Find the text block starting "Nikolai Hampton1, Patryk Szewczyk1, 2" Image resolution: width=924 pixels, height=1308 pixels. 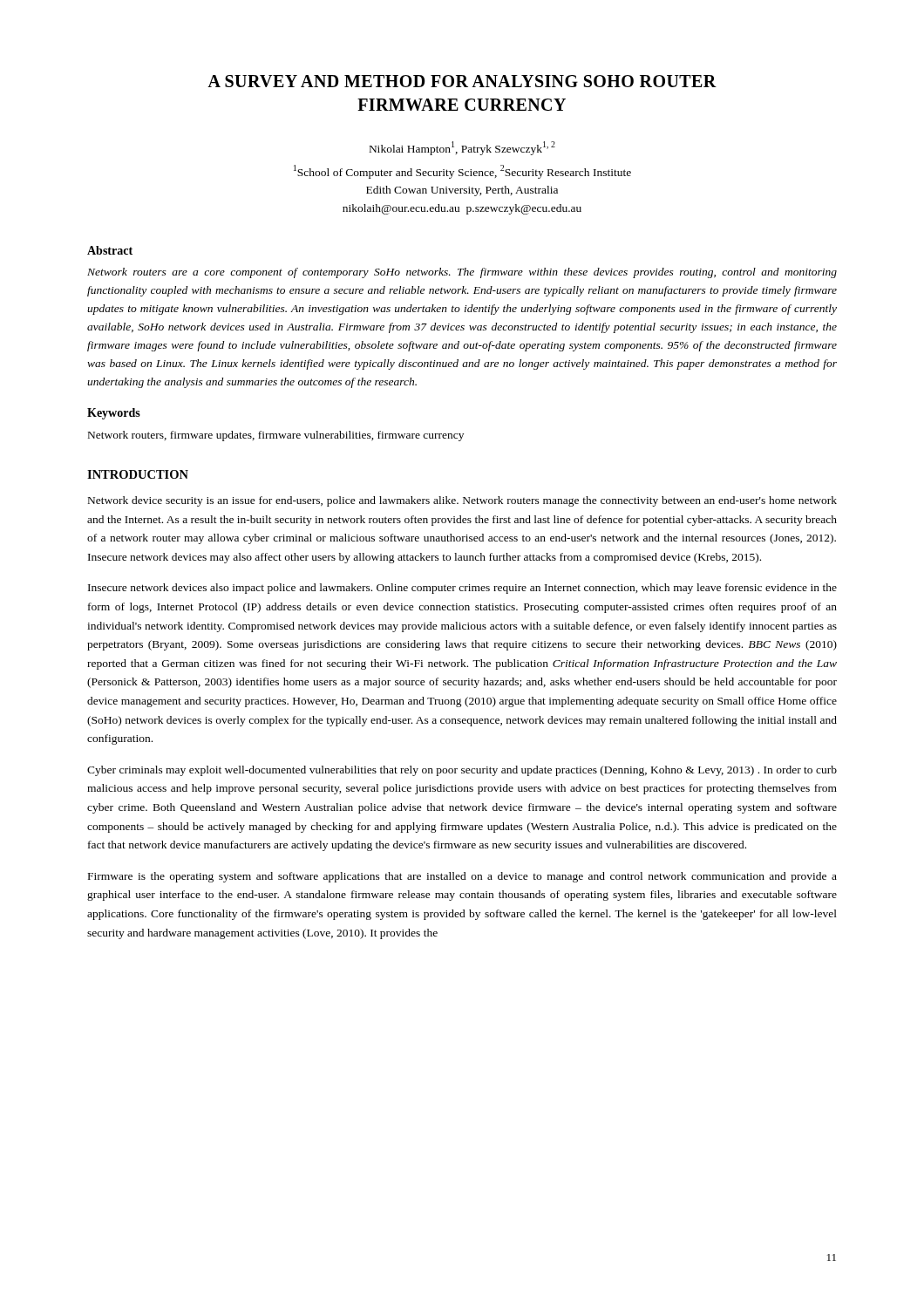coord(462,147)
